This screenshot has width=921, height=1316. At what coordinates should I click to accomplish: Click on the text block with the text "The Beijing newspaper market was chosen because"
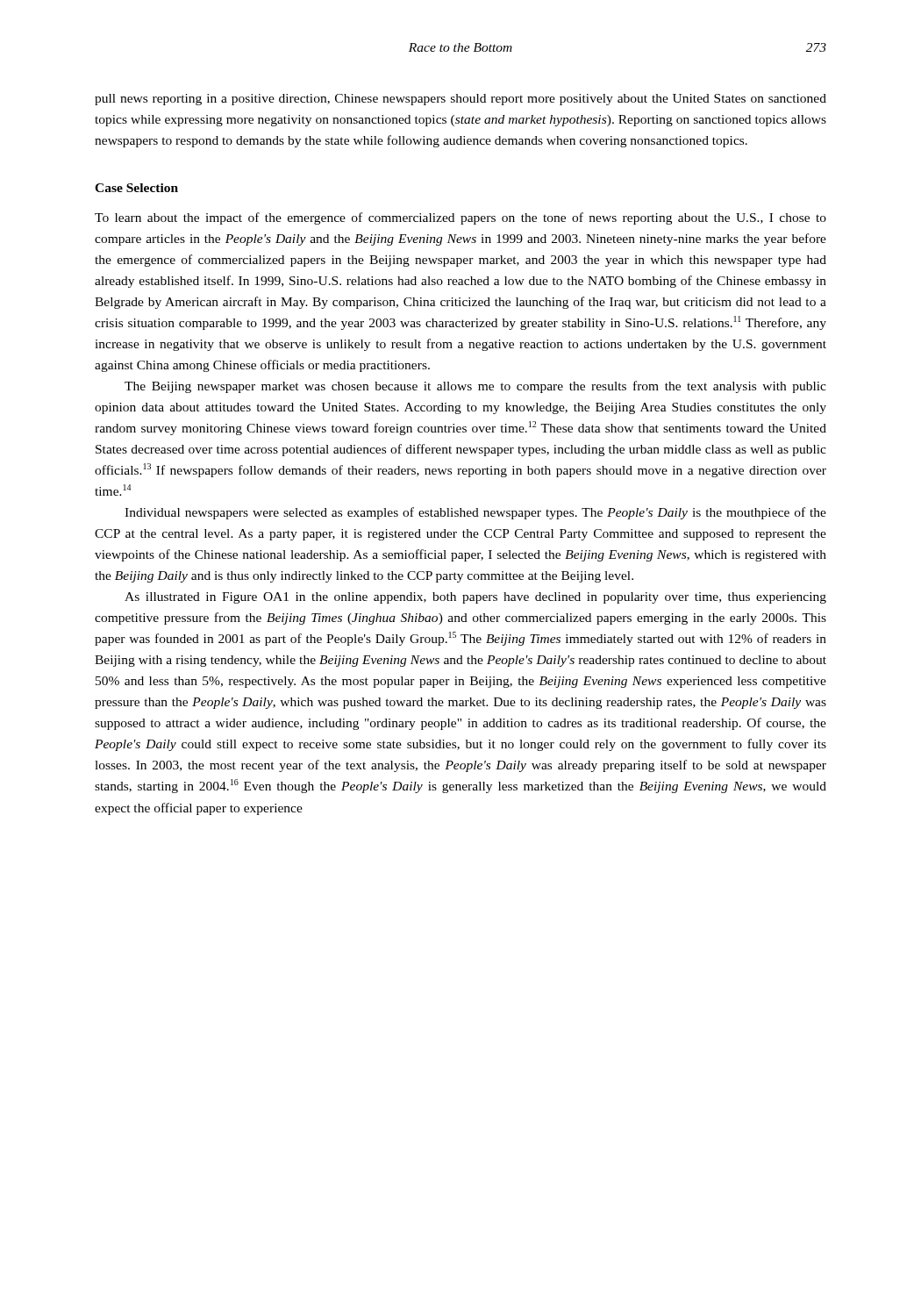point(460,439)
